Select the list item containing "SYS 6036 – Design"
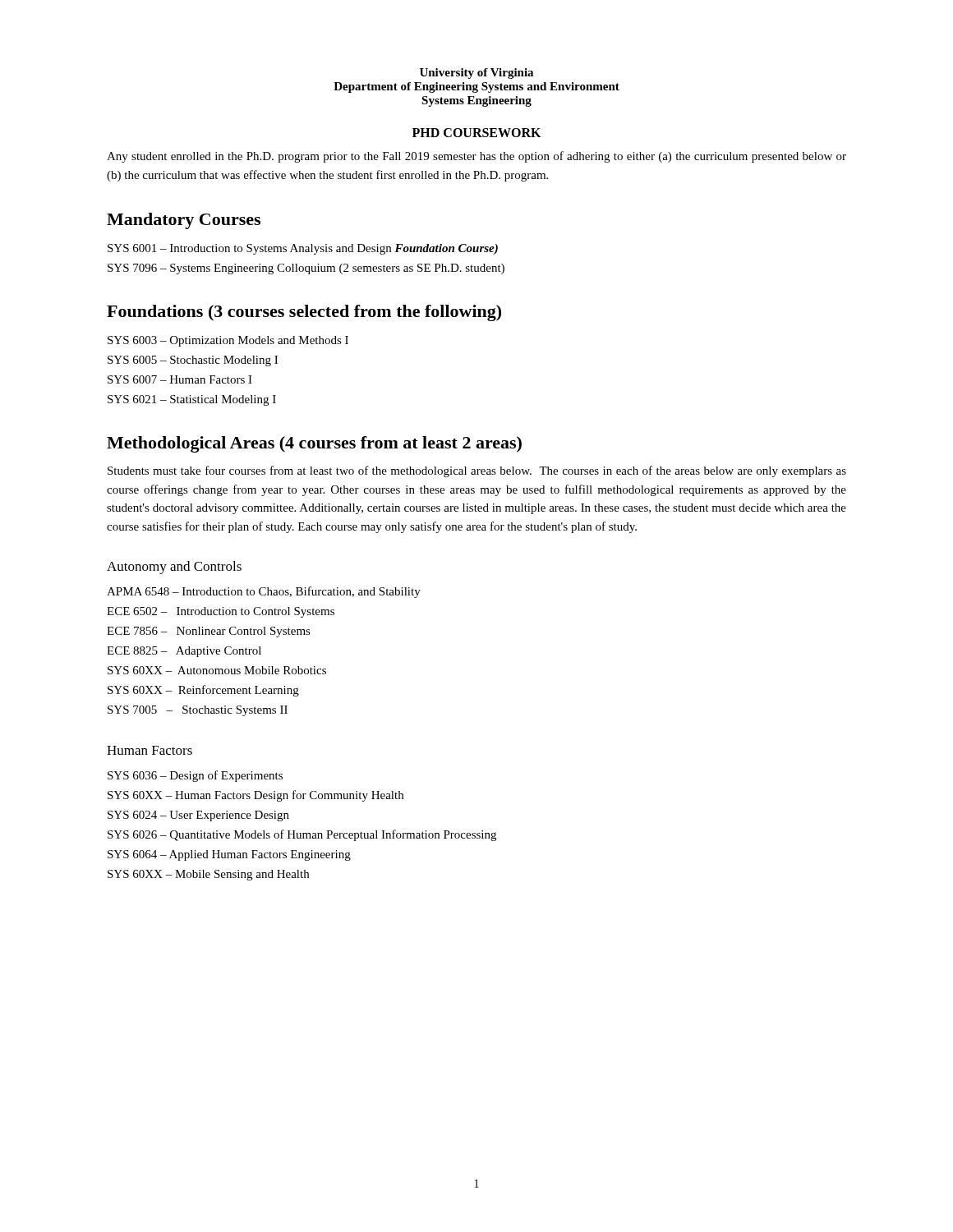Viewport: 953px width, 1232px height. tap(195, 775)
